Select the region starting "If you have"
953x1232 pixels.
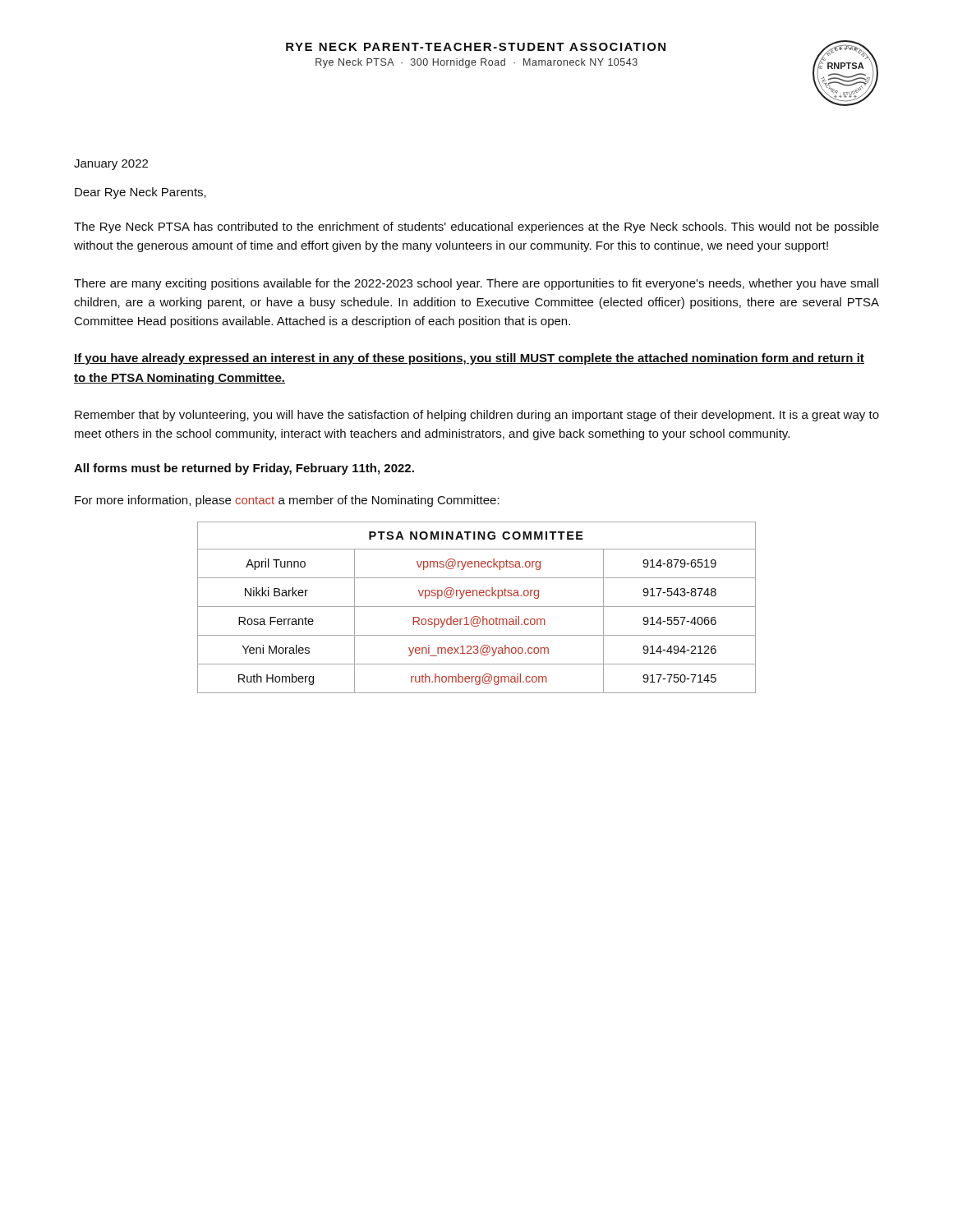click(x=469, y=367)
